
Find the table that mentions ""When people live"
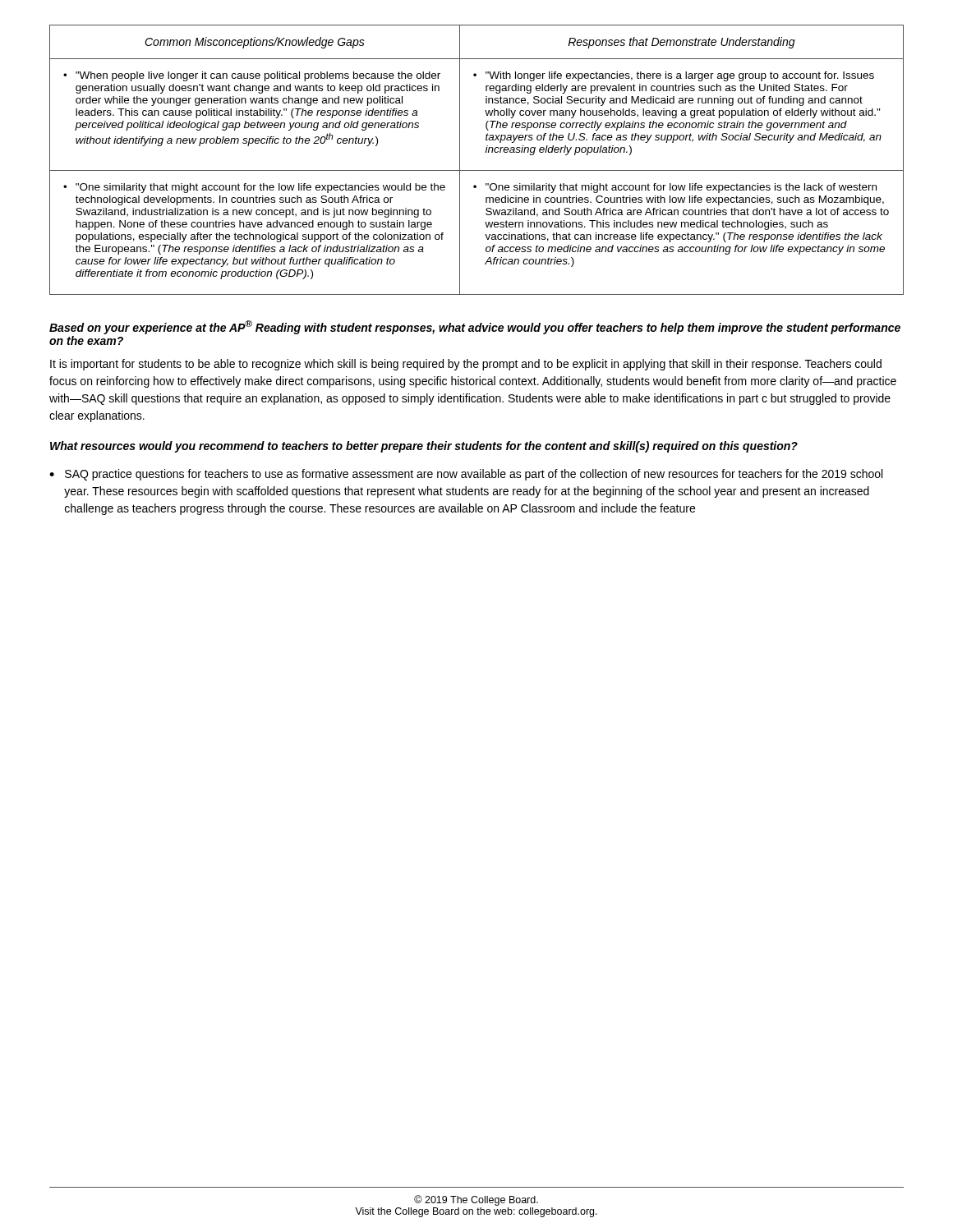pyautogui.click(x=476, y=160)
